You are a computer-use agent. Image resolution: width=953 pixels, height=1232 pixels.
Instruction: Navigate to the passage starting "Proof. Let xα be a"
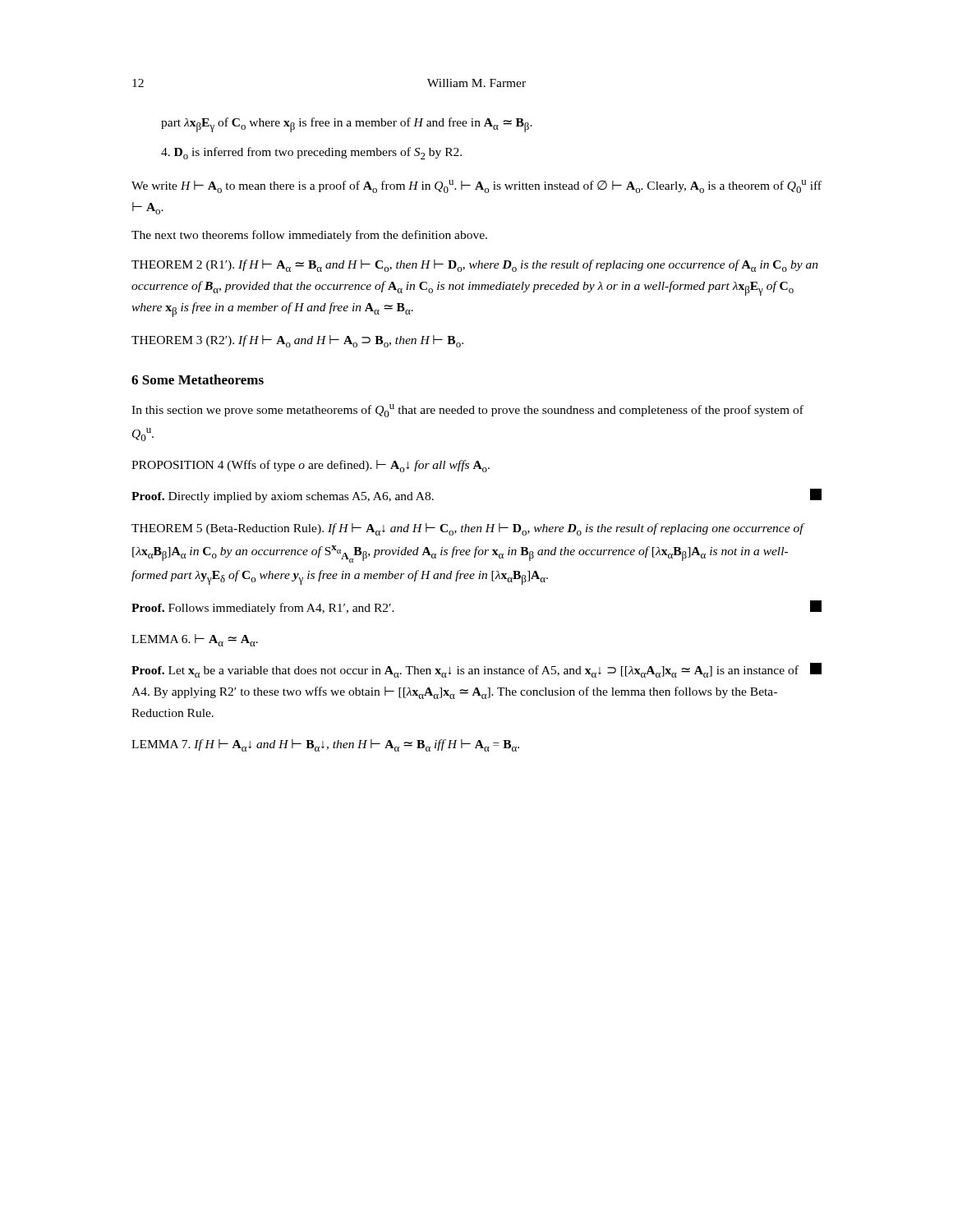point(476,691)
